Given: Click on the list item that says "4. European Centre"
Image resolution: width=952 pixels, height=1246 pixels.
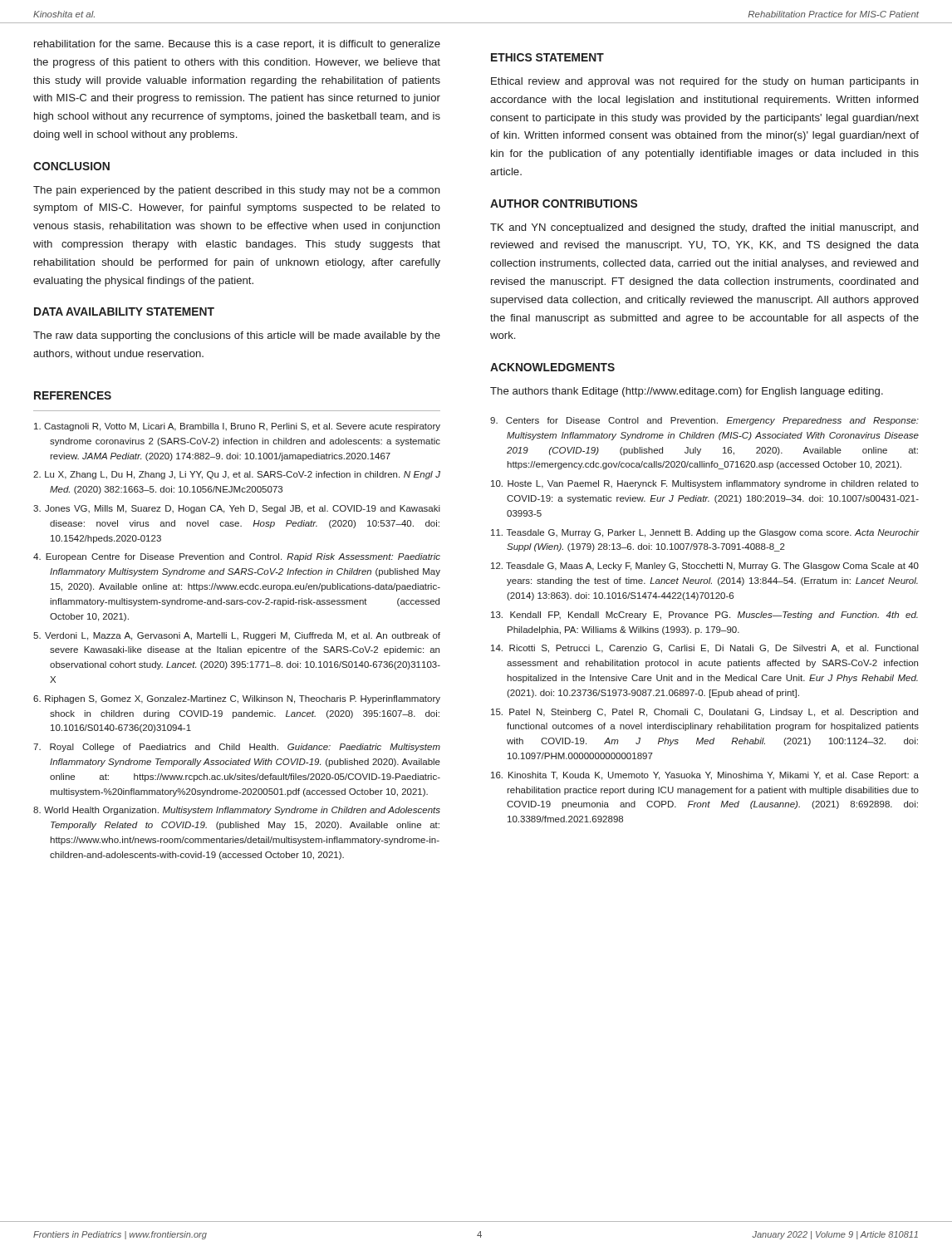Looking at the screenshot, I should point(237,587).
